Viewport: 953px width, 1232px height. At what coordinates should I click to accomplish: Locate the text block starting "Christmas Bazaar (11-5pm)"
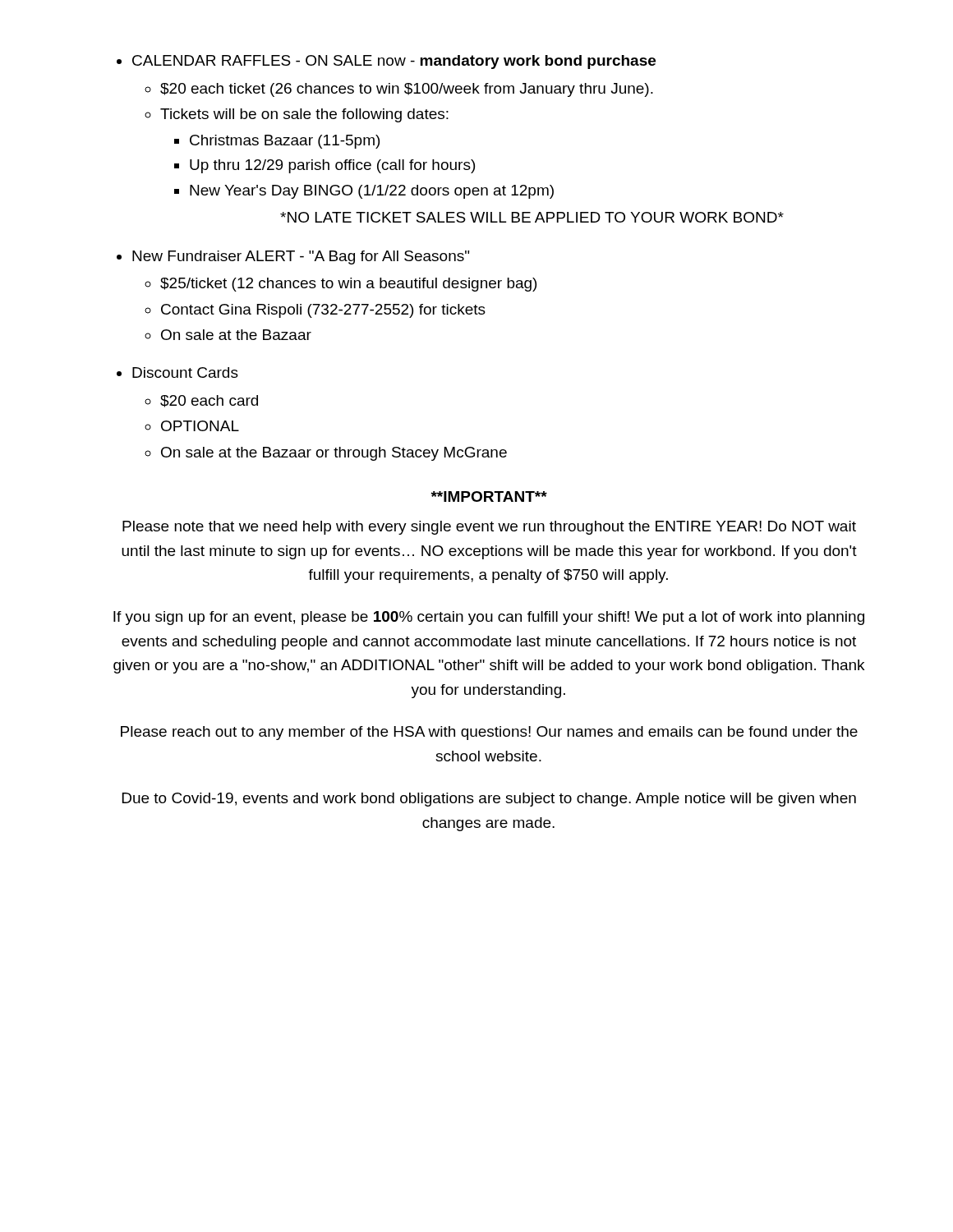click(x=285, y=140)
